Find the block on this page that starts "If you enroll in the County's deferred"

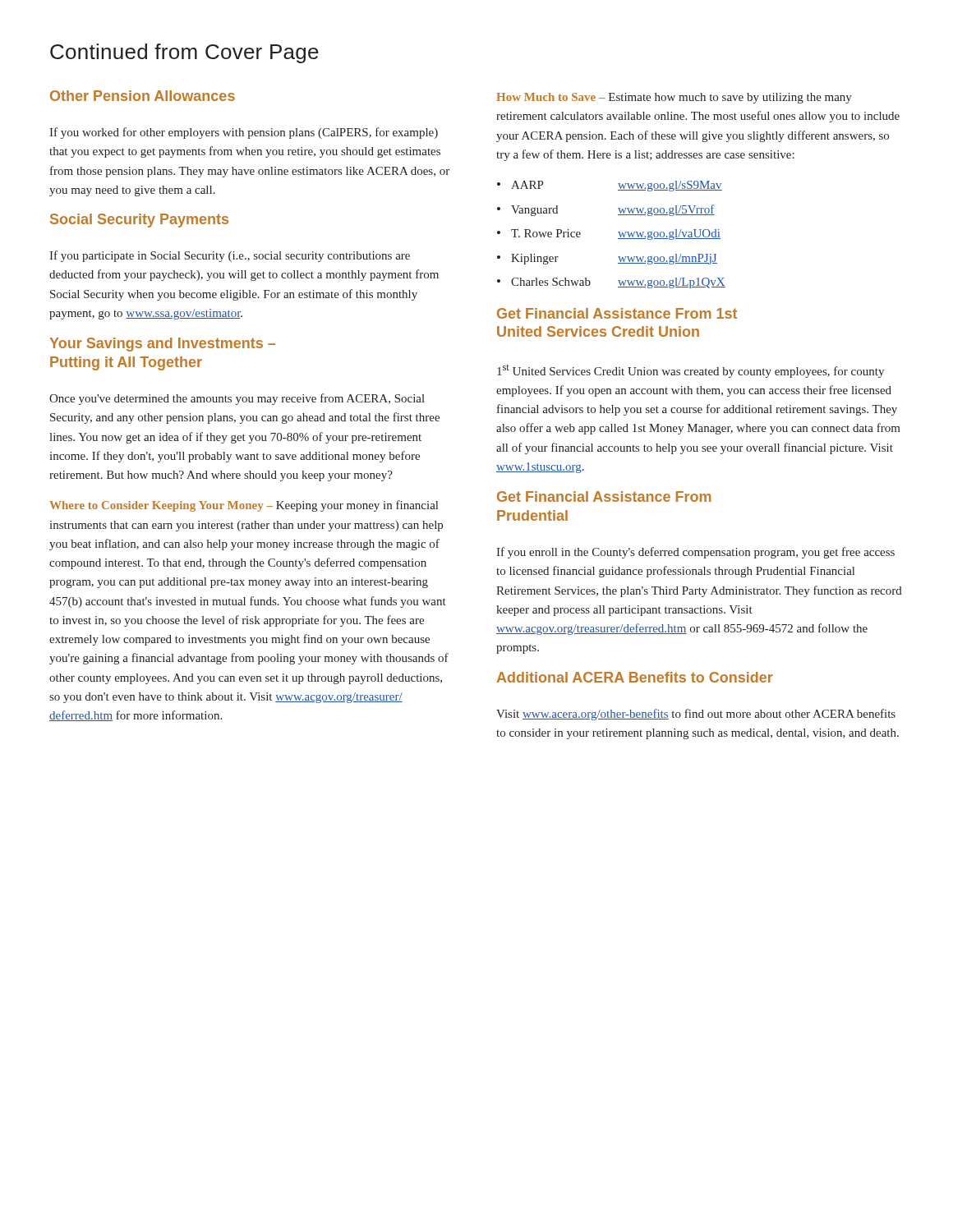pos(700,600)
